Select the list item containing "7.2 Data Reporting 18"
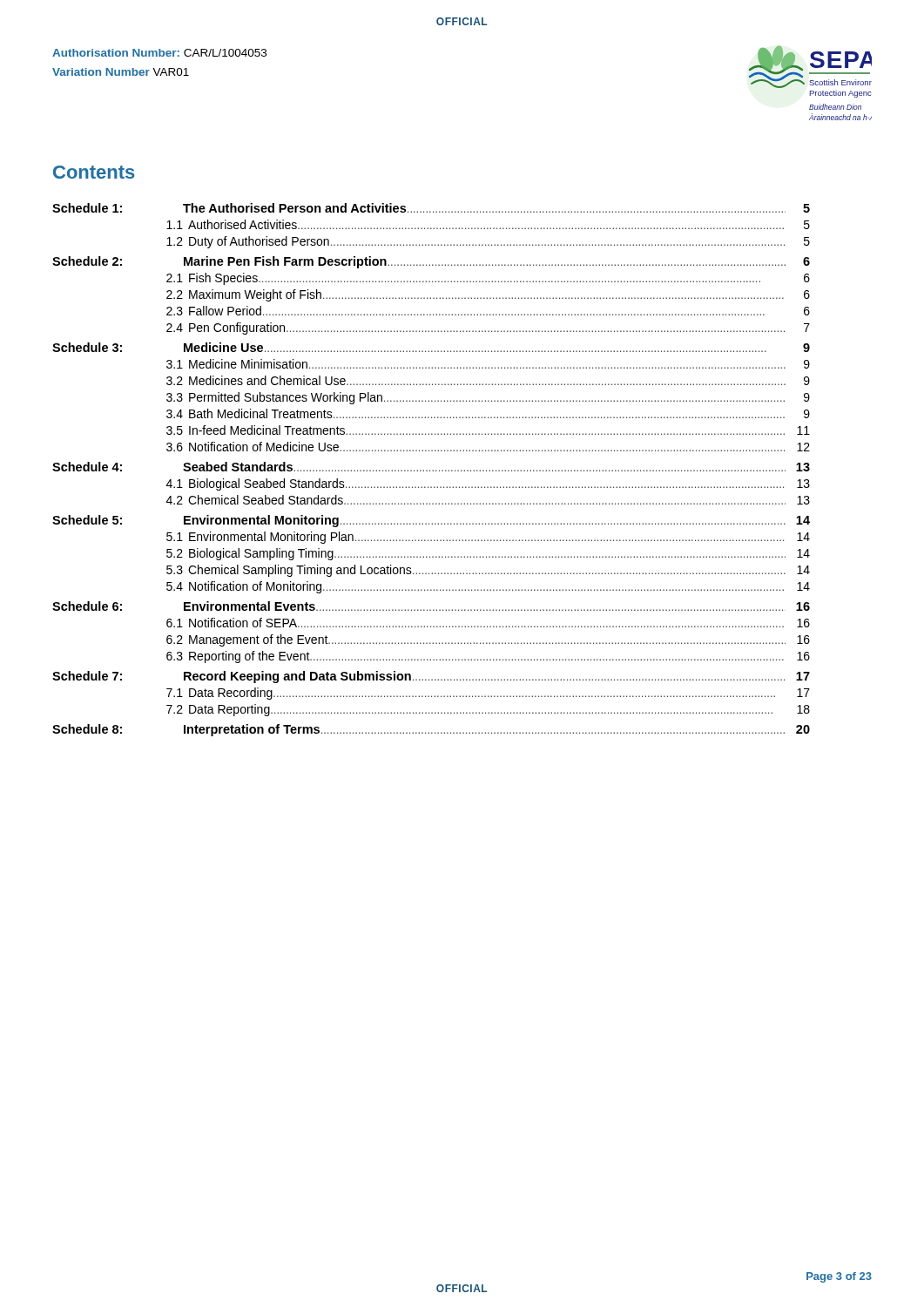The width and height of the screenshot is (924, 1307). coord(431,709)
